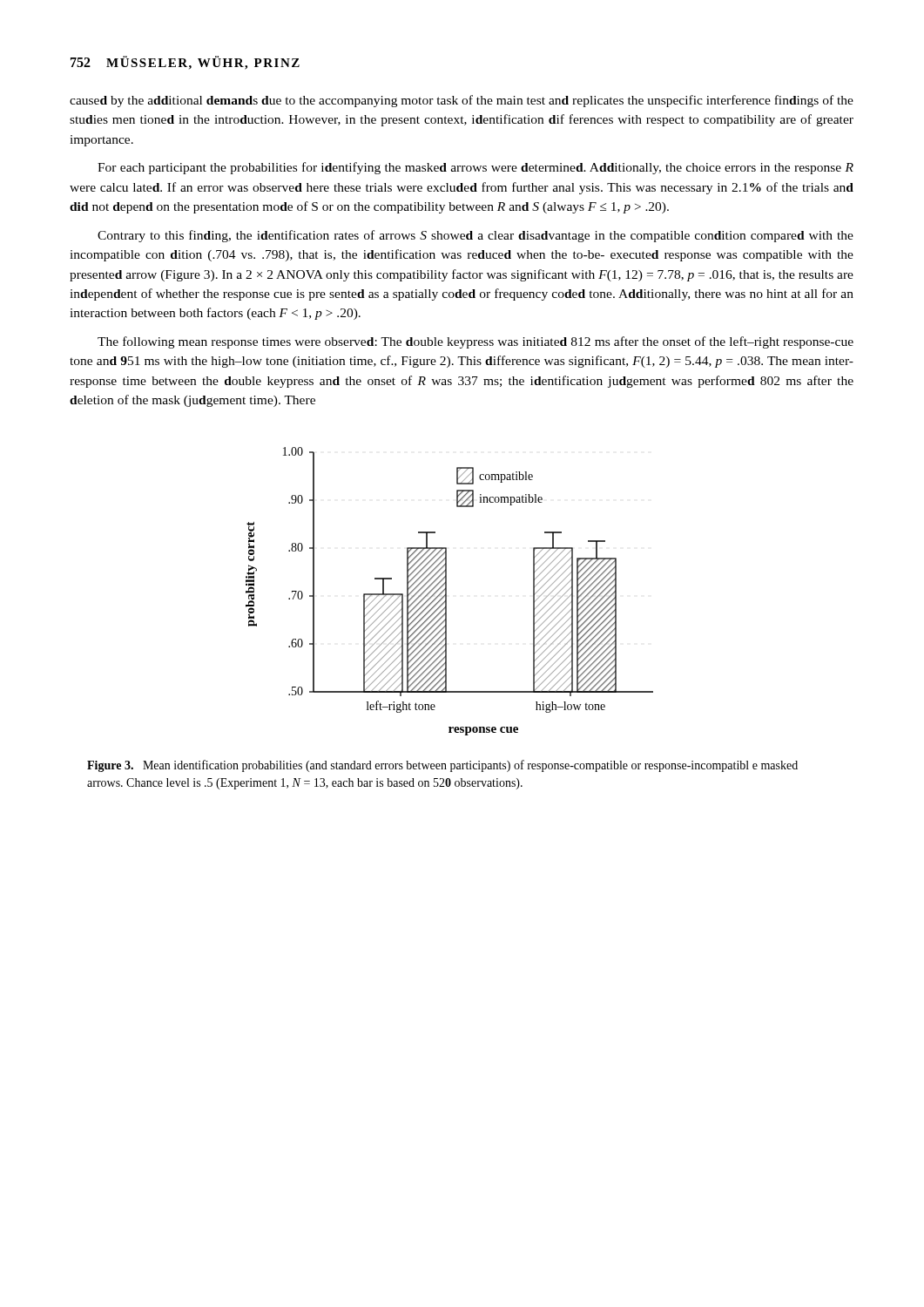Screen dimensions: 1307x924
Task: Find the region starting "For each participant the probabilities for"
Action: click(x=462, y=187)
